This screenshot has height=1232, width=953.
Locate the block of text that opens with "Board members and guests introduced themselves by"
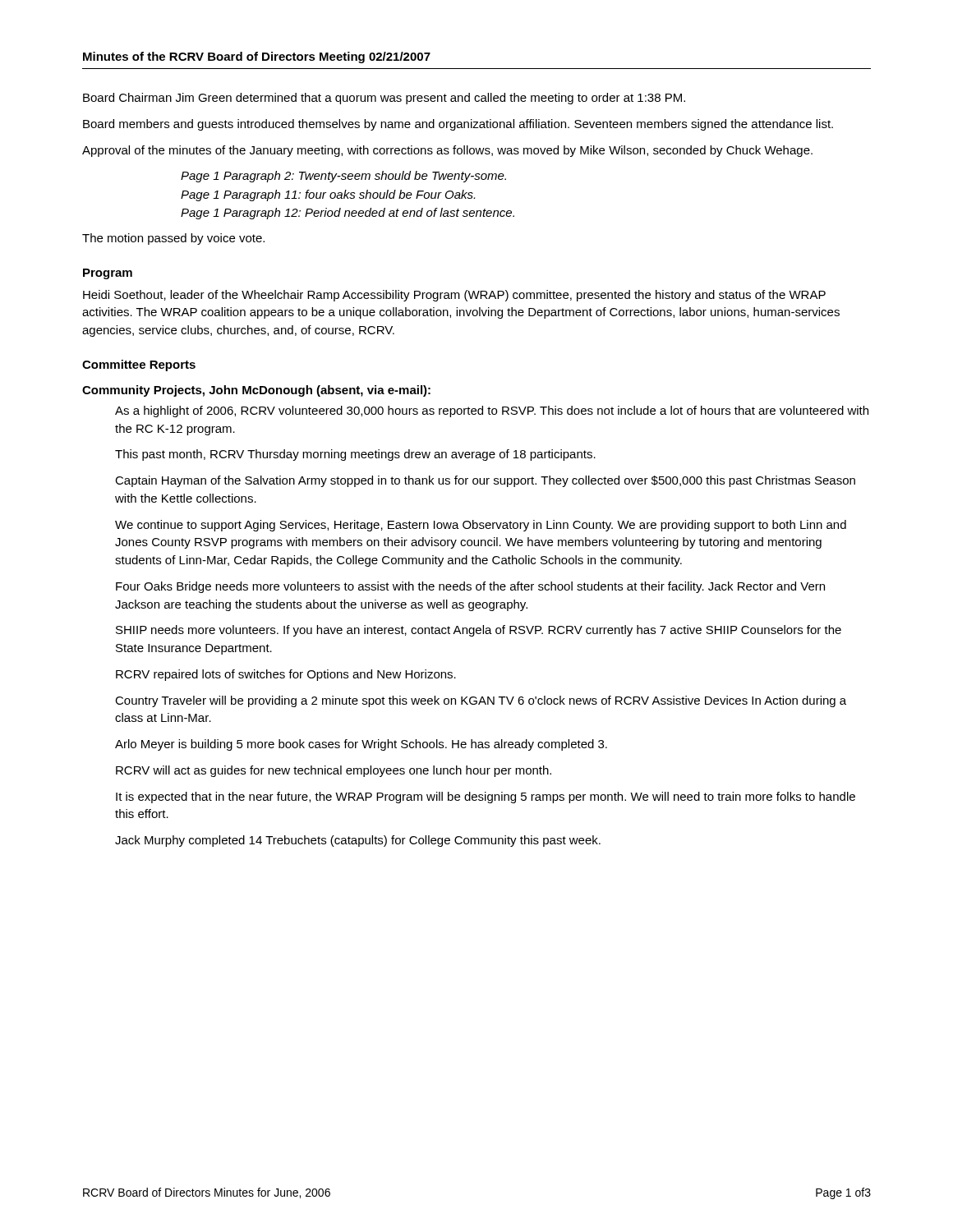tap(476, 124)
